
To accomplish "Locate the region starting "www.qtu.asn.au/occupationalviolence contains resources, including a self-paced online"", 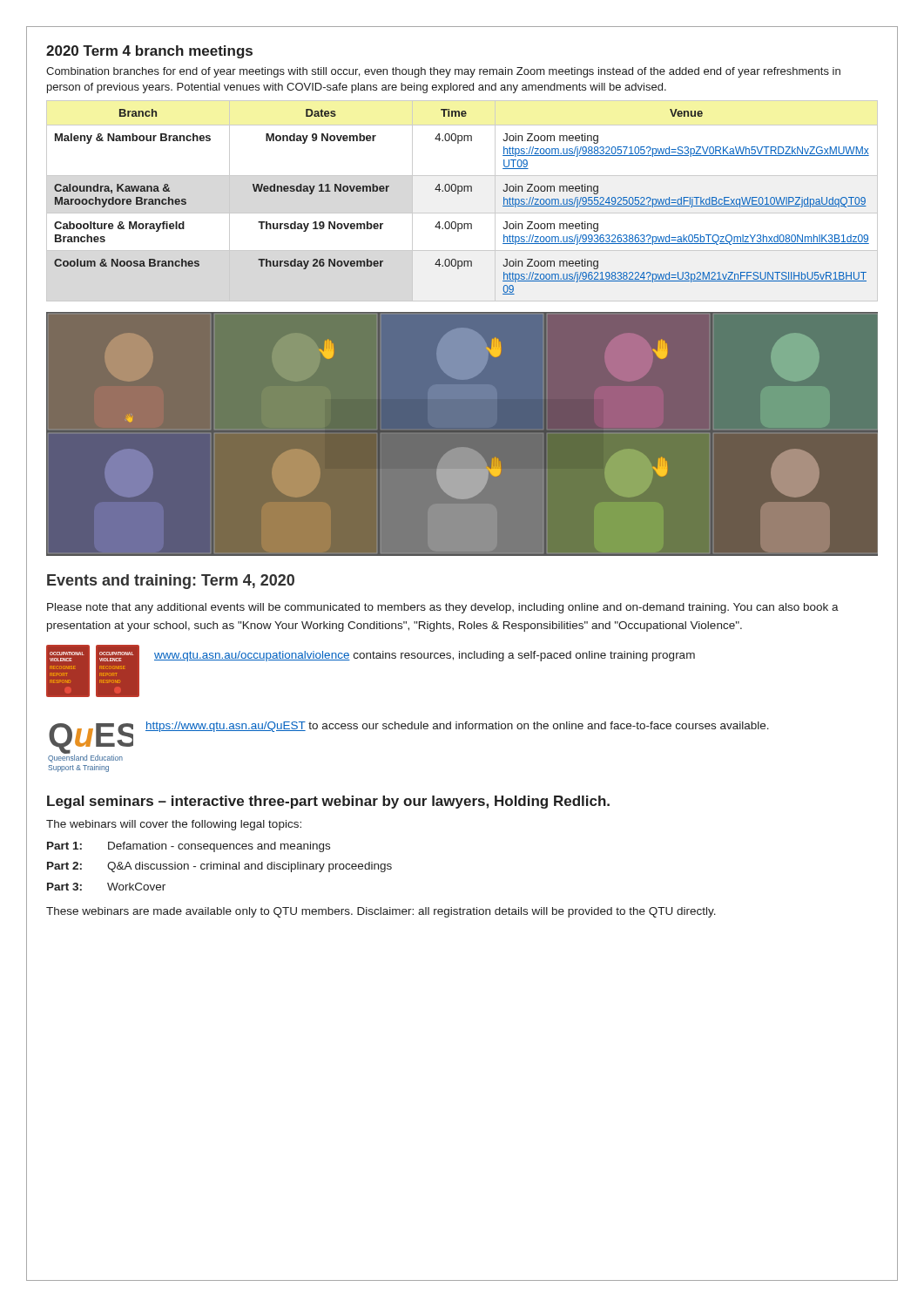I will [x=425, y=655].
